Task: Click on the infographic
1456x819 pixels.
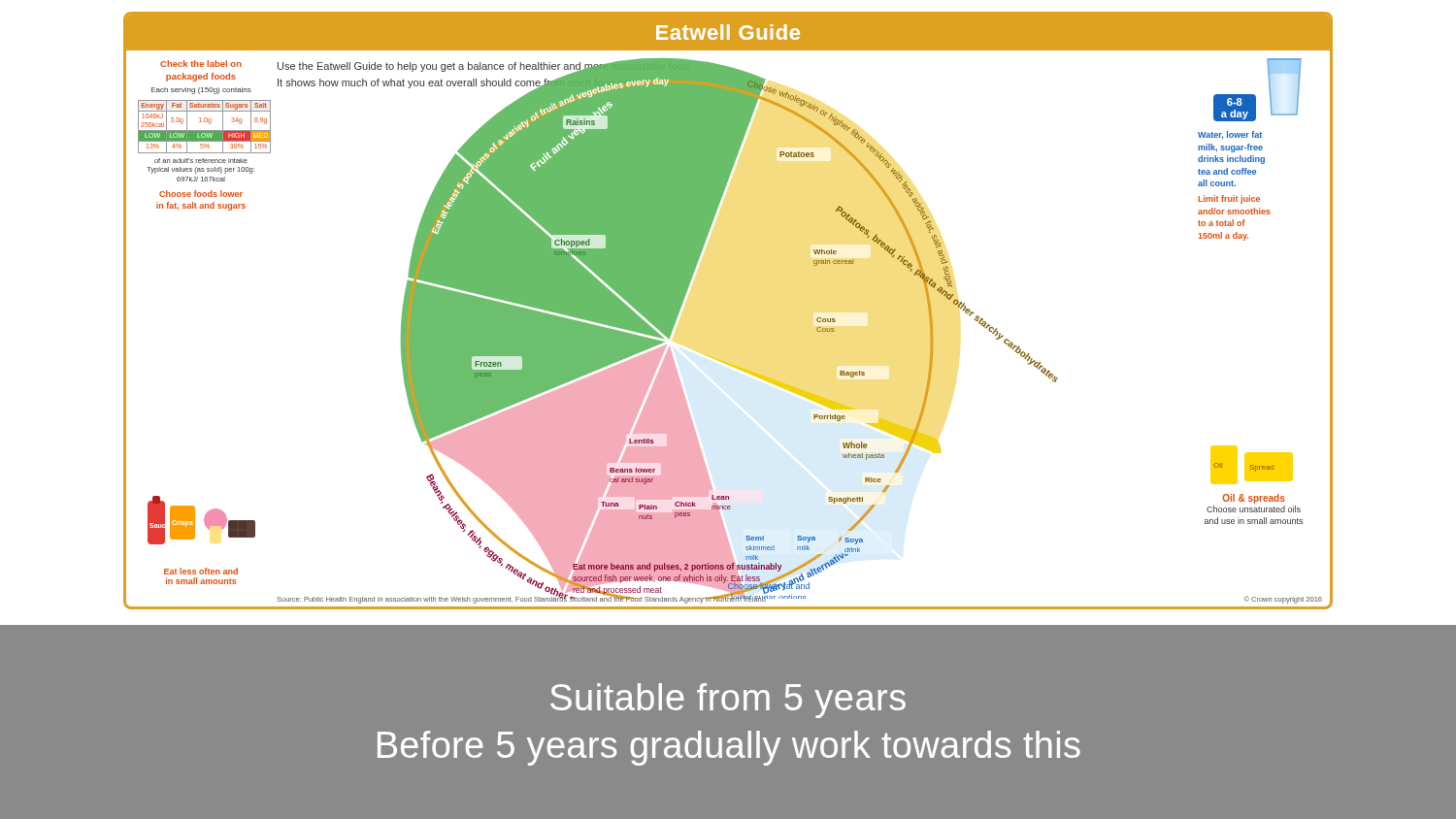Action: 728,311
